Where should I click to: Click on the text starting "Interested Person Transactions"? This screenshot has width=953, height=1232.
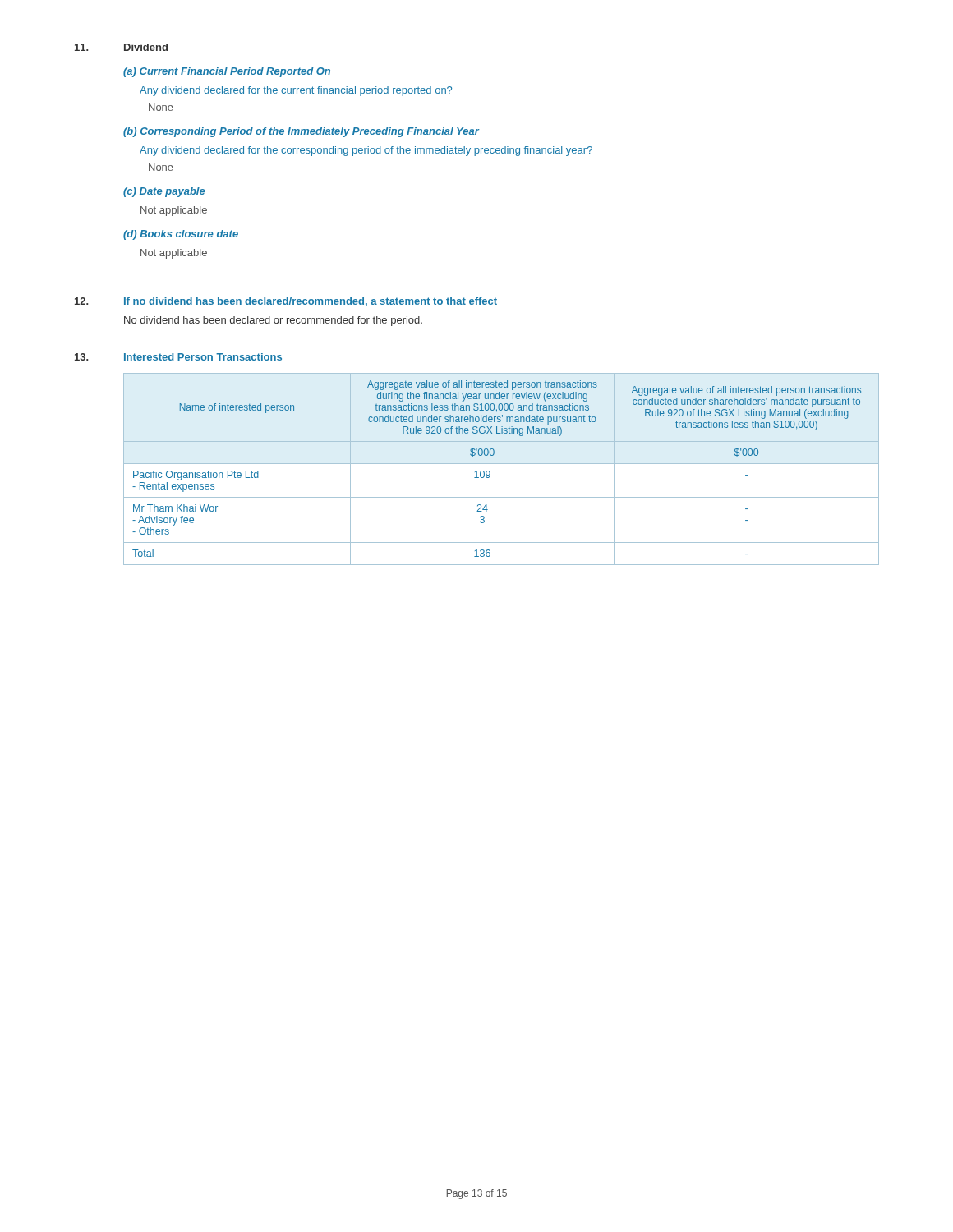[203, 357]
